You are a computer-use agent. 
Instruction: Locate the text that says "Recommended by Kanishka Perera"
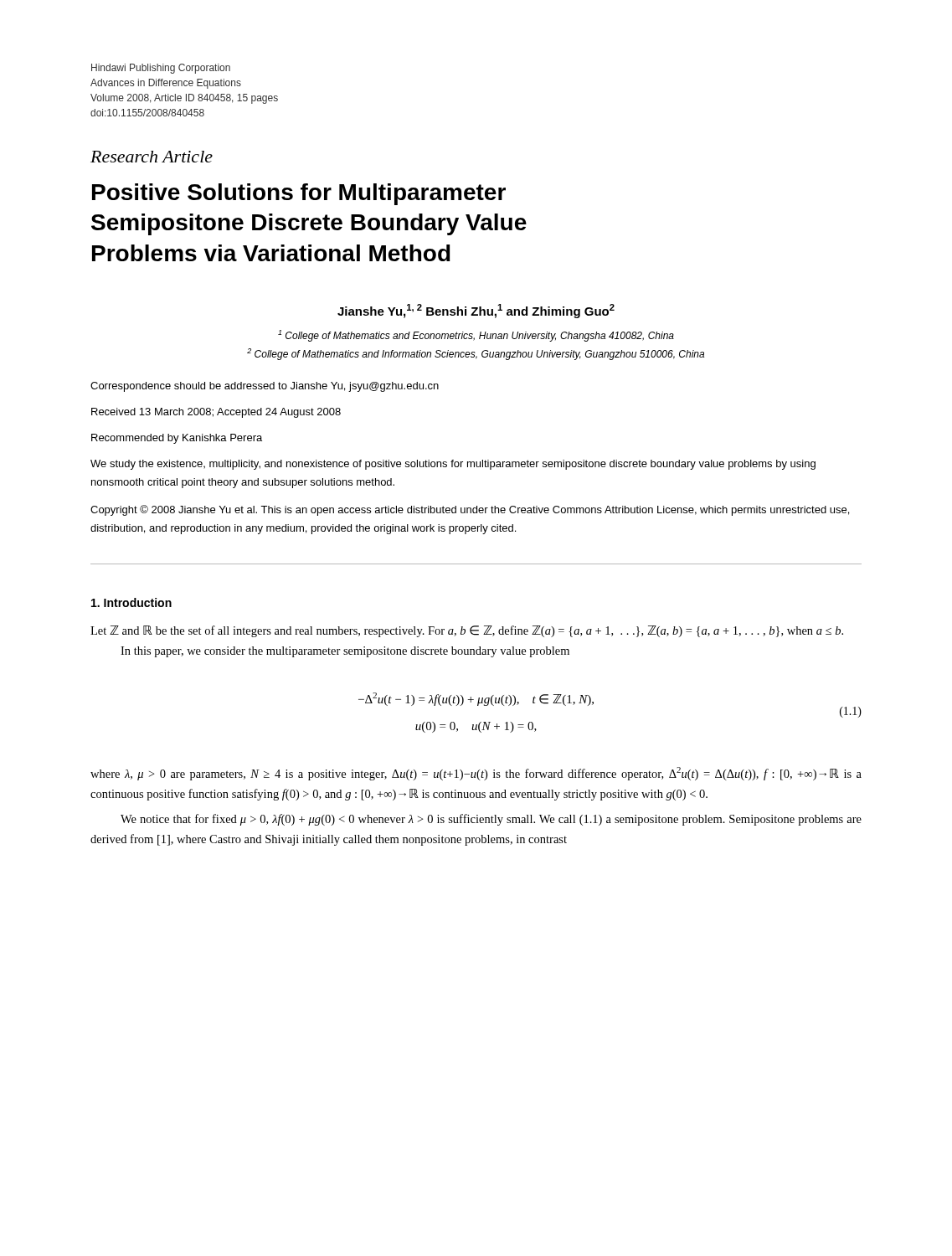click(x=176, y=437)
